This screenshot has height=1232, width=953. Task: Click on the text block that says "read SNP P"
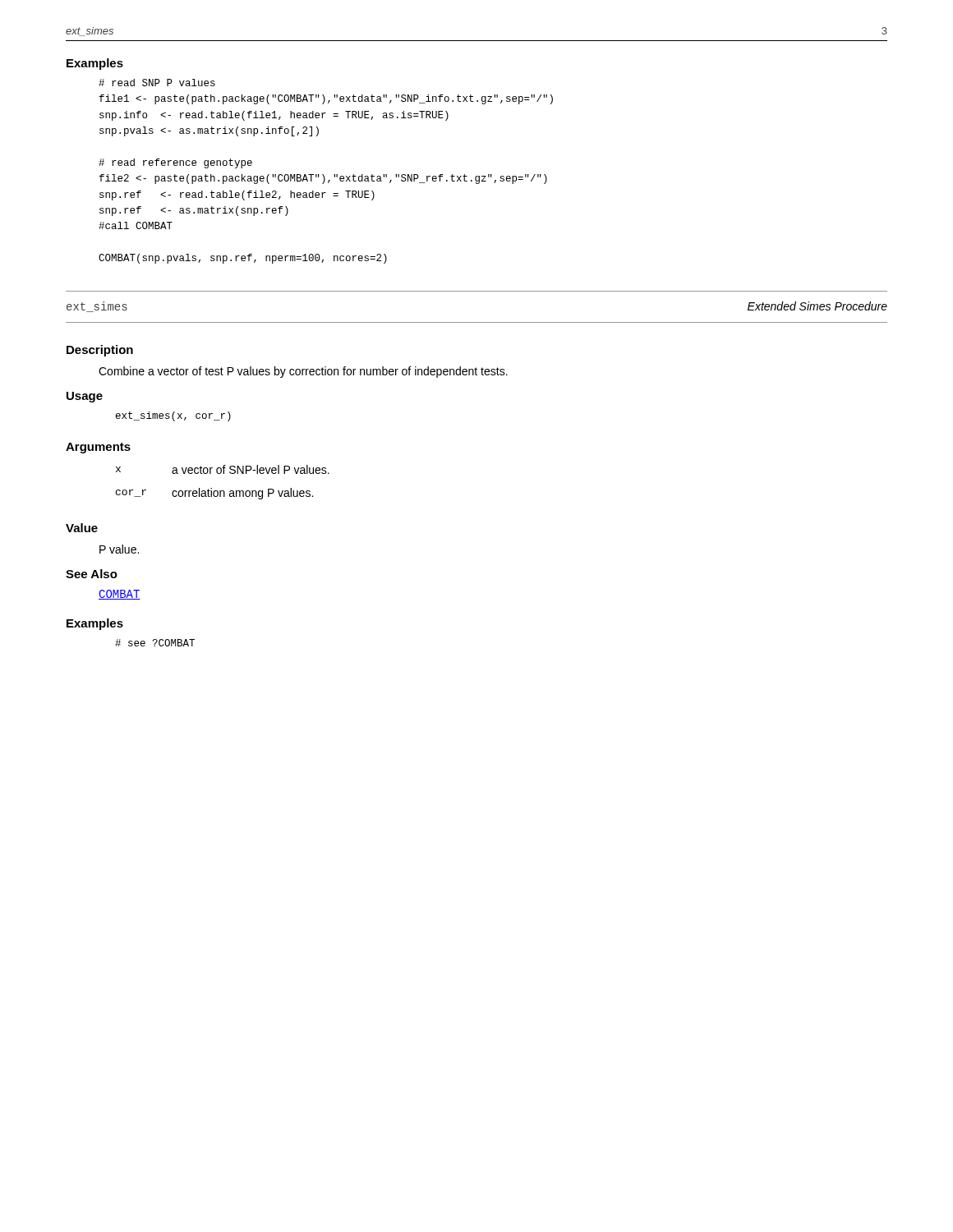pyautogui.click(x=493, y=172)
